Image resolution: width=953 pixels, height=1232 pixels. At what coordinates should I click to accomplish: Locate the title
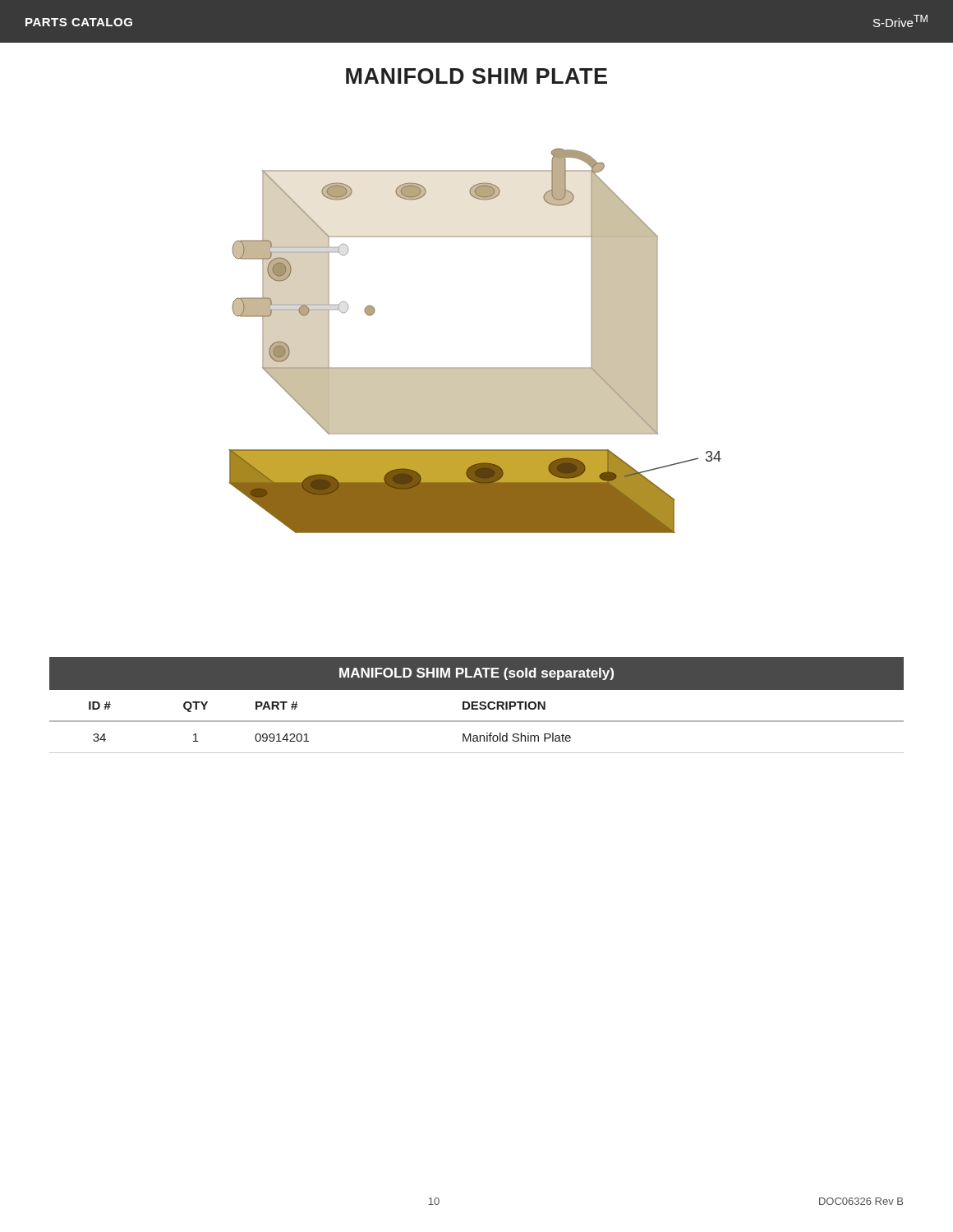click(x=476, y=76)
